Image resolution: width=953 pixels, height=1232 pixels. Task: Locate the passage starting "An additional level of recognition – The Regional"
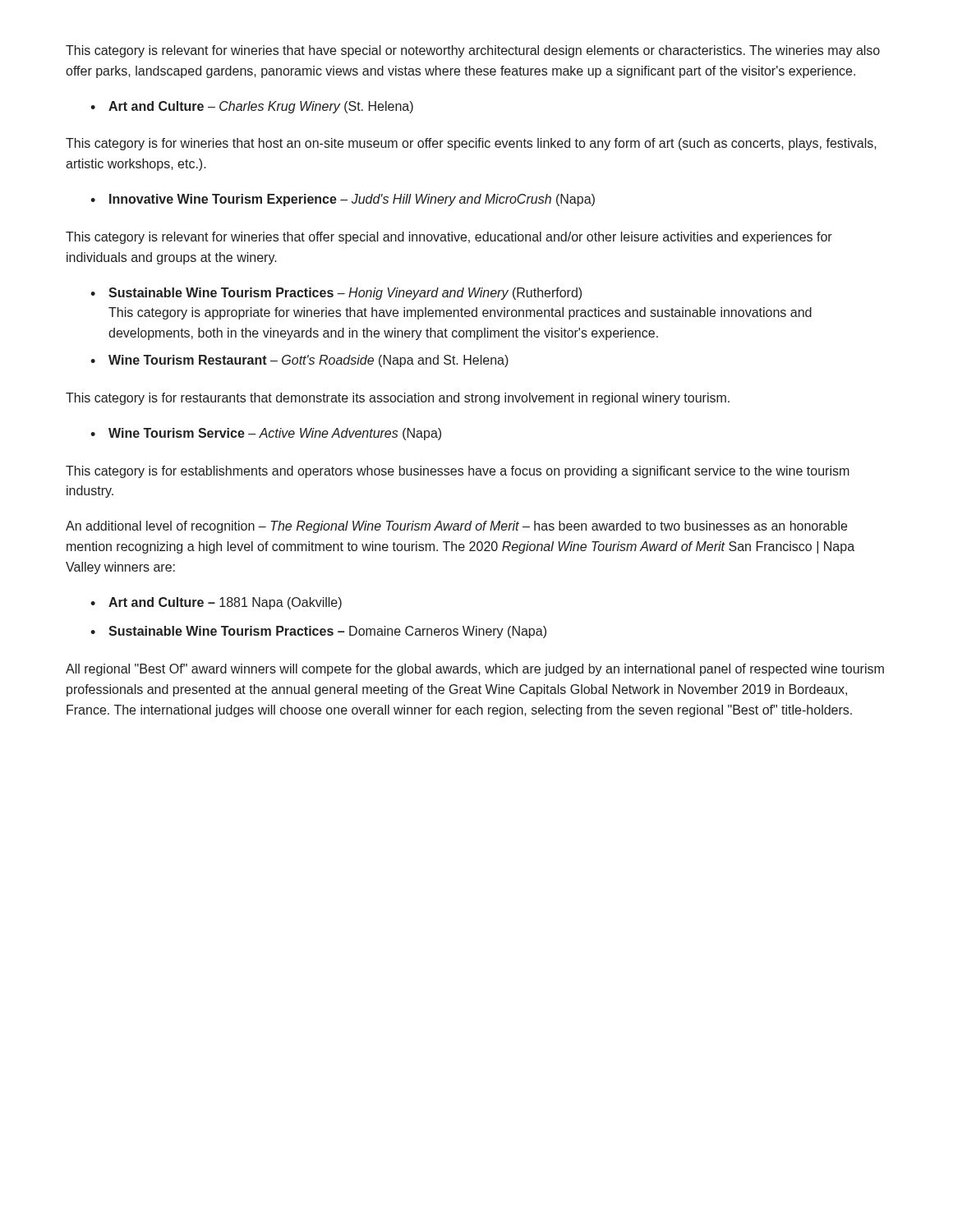pos(460,547)
